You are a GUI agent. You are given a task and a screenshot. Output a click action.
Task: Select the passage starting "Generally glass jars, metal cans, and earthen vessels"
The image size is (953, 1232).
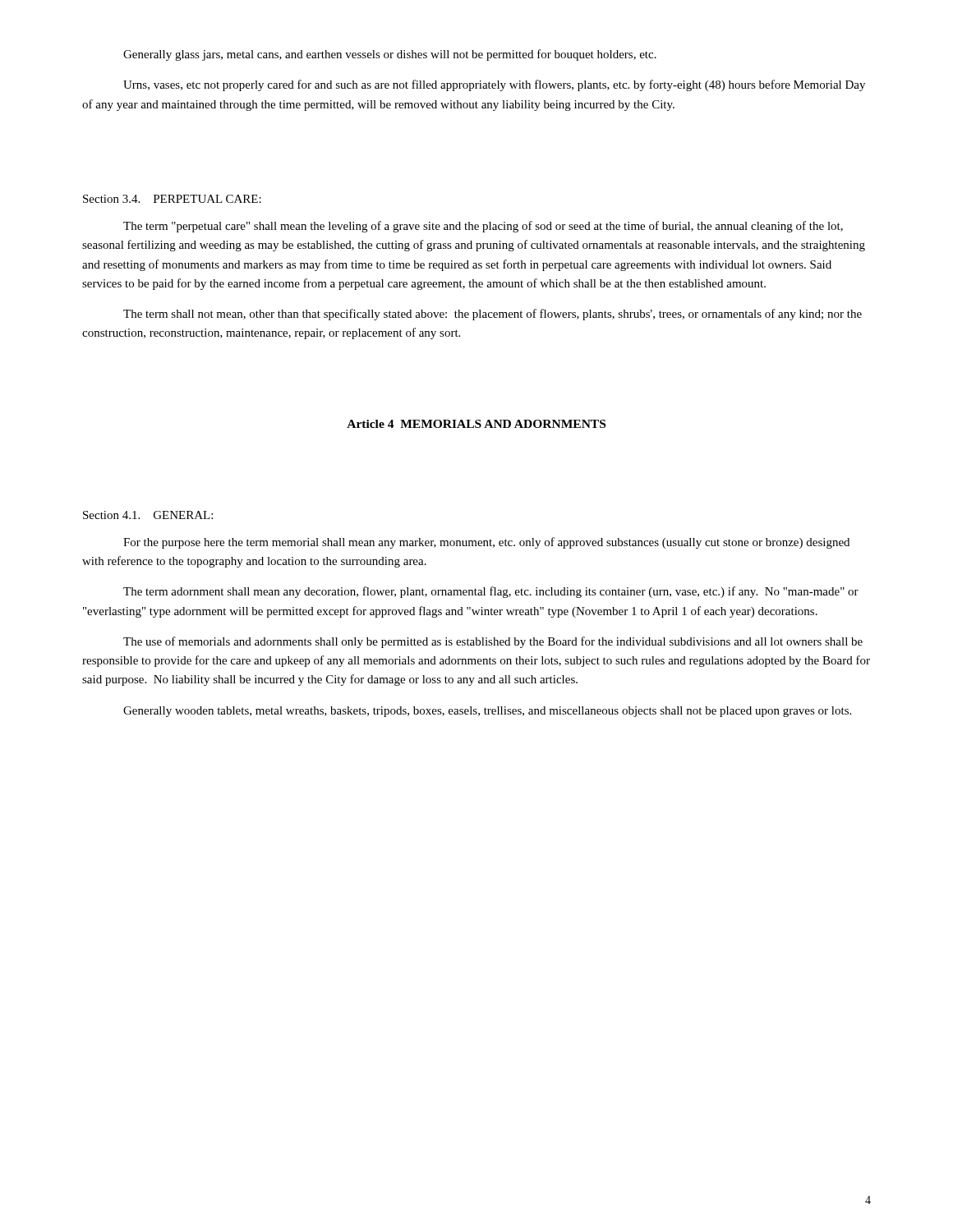pyautogui.click(x=390, y=54)
